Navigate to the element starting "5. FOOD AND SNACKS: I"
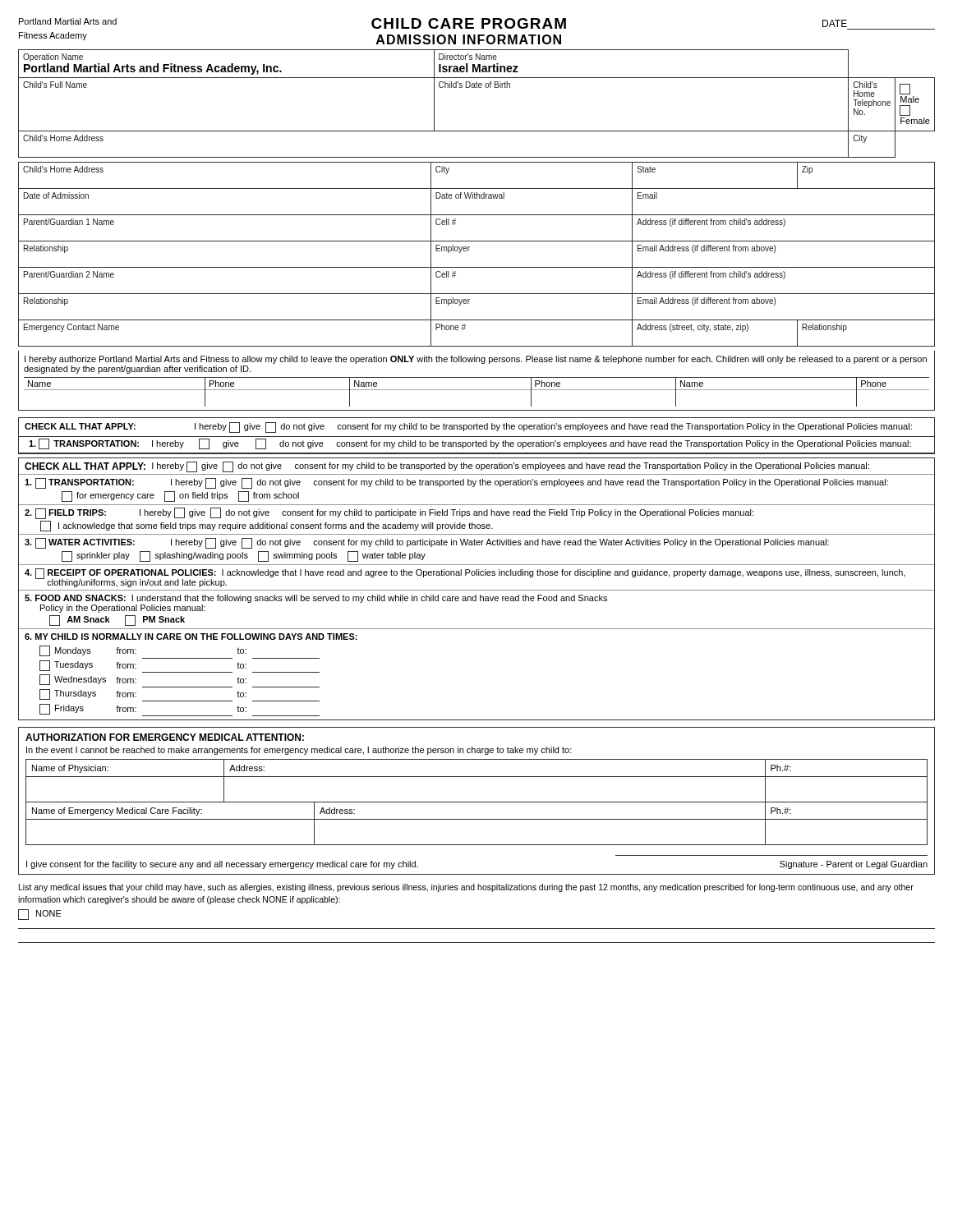 click(x=476, y=609)
